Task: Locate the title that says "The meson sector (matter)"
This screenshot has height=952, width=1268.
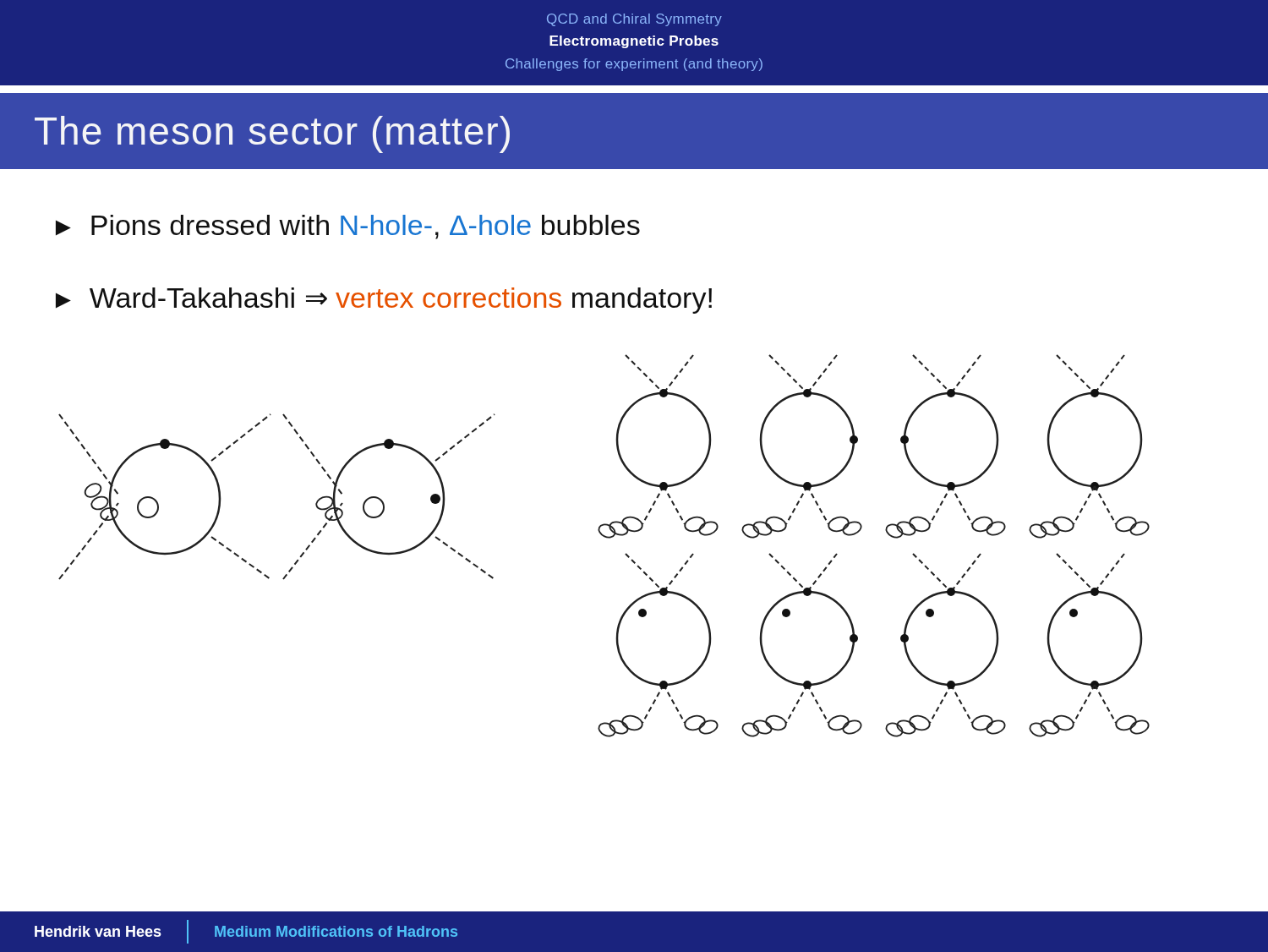Action: click(x=273, y=131)
